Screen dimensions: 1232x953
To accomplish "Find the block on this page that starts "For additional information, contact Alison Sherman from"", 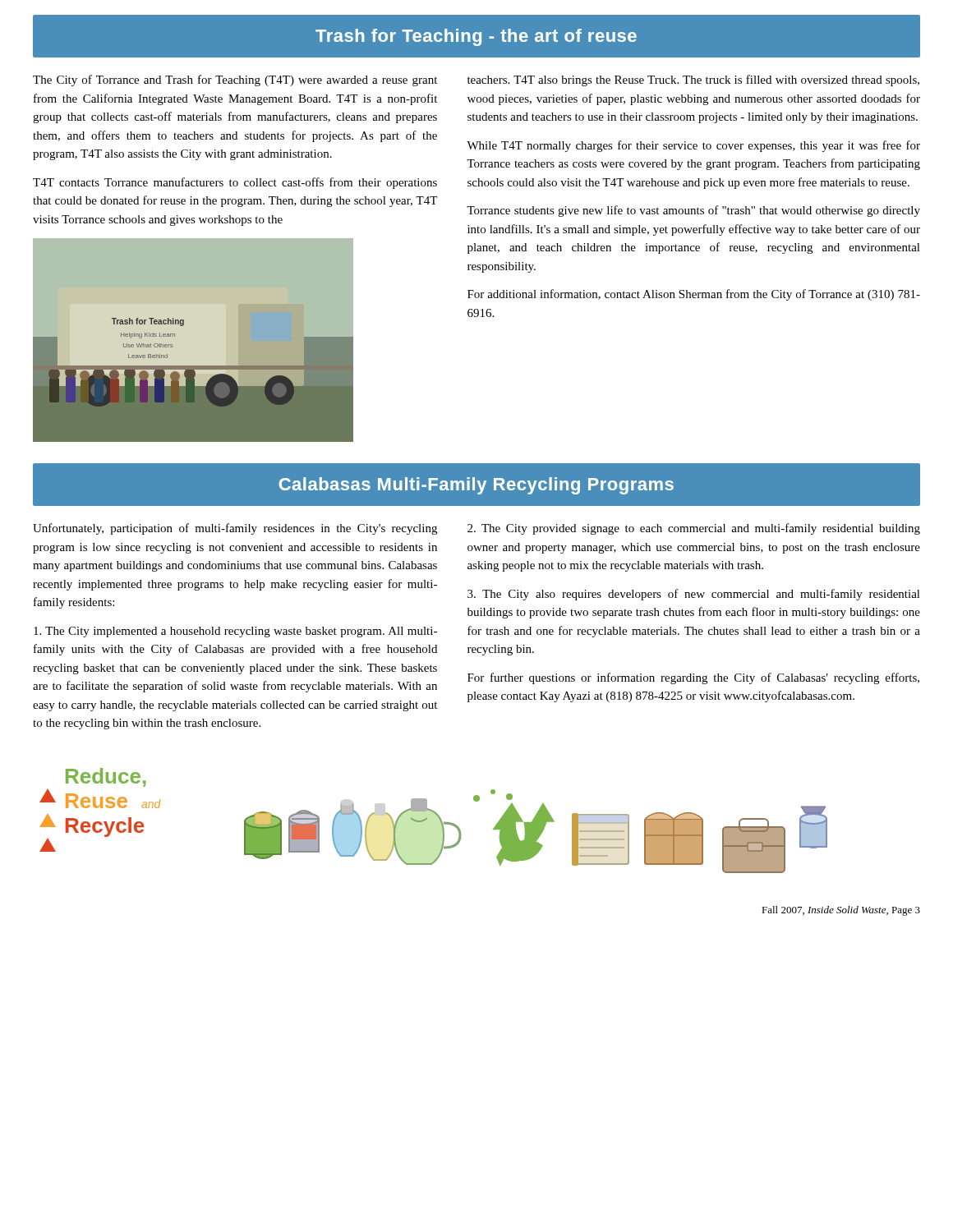I will pos(694,303).
